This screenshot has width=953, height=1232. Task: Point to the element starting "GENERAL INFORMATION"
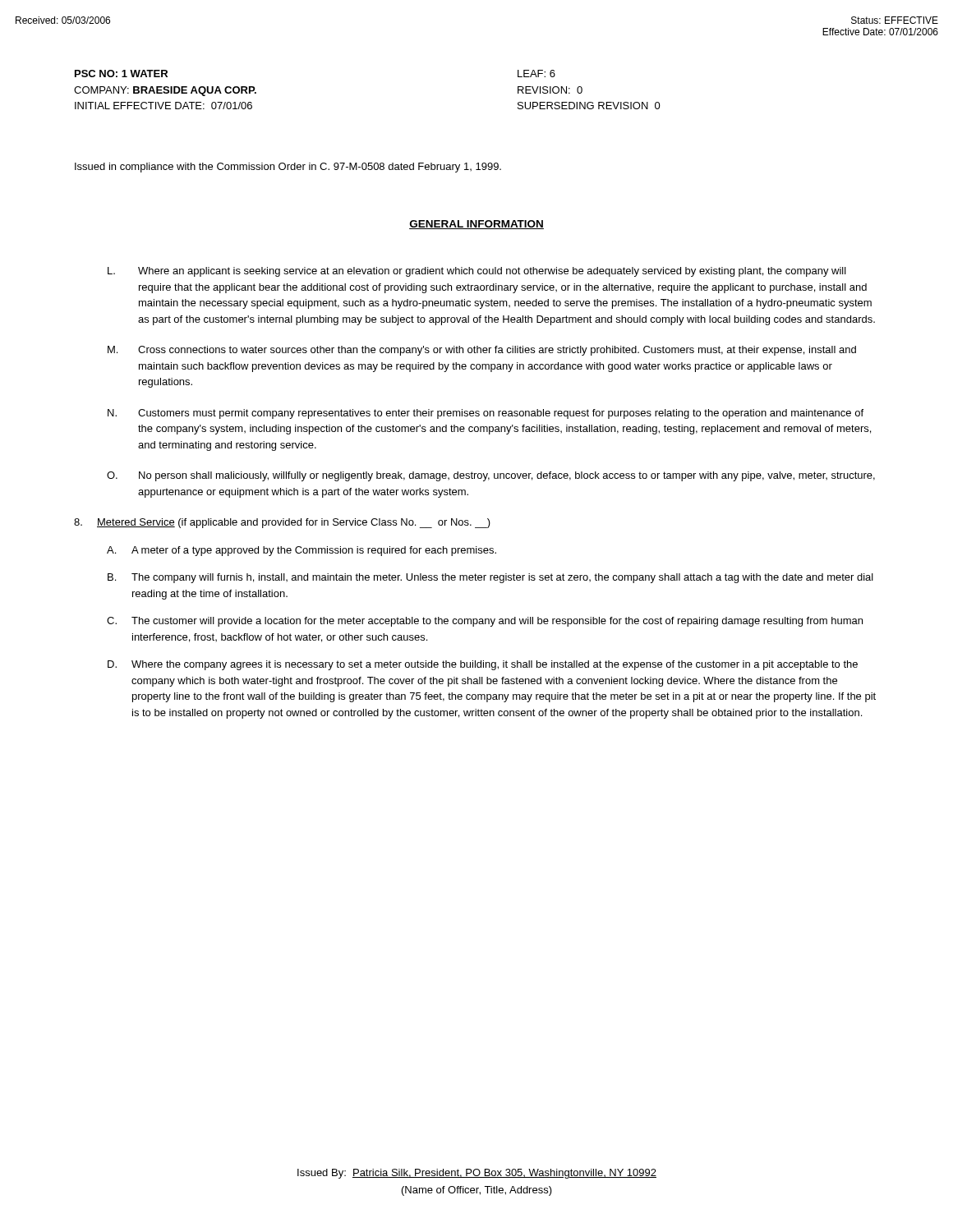tap(476, 224)
